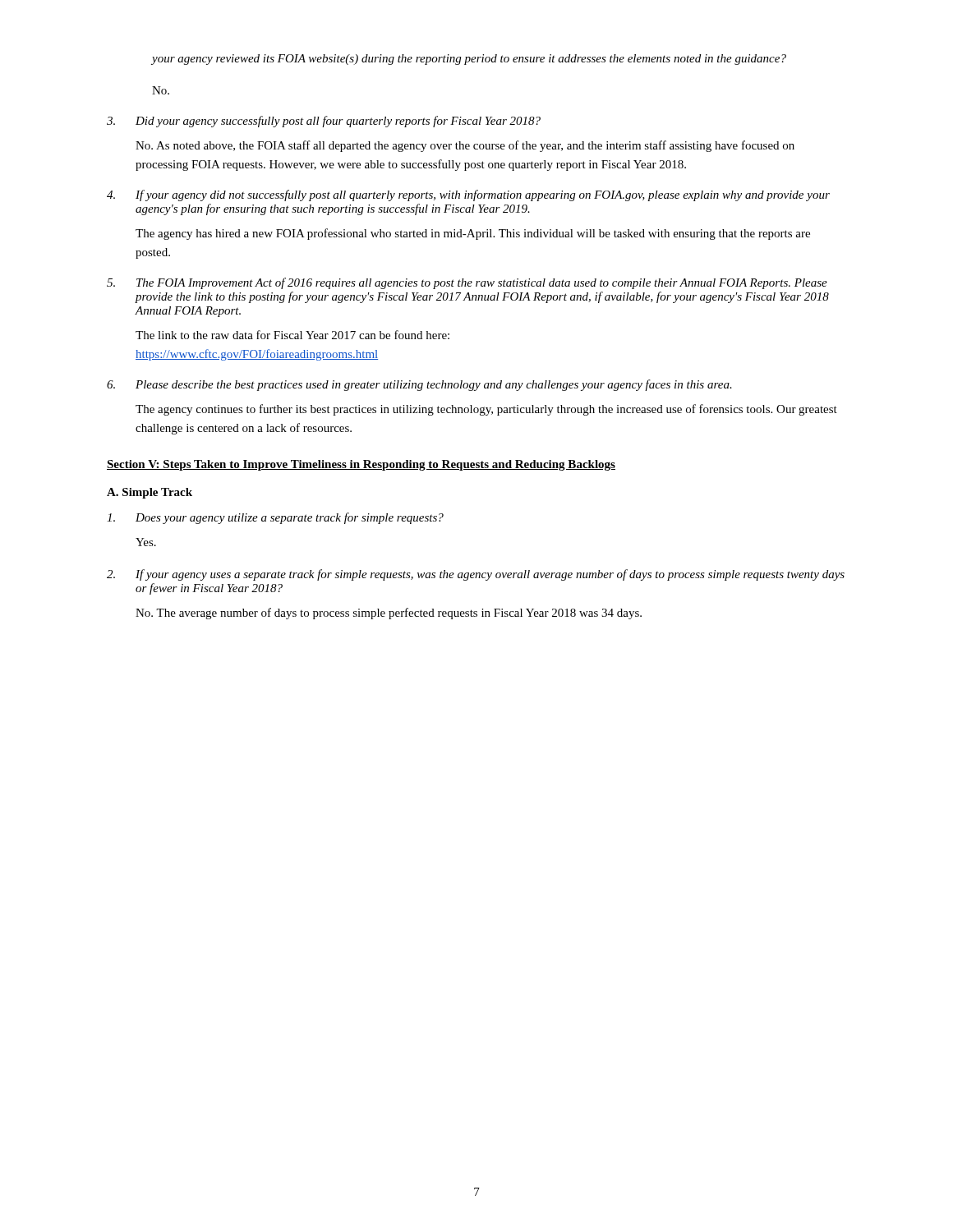The image size is (953, 1232).
Task: Locate the text starting "The link to the raw data for Fiscal"
Action: 292,335
